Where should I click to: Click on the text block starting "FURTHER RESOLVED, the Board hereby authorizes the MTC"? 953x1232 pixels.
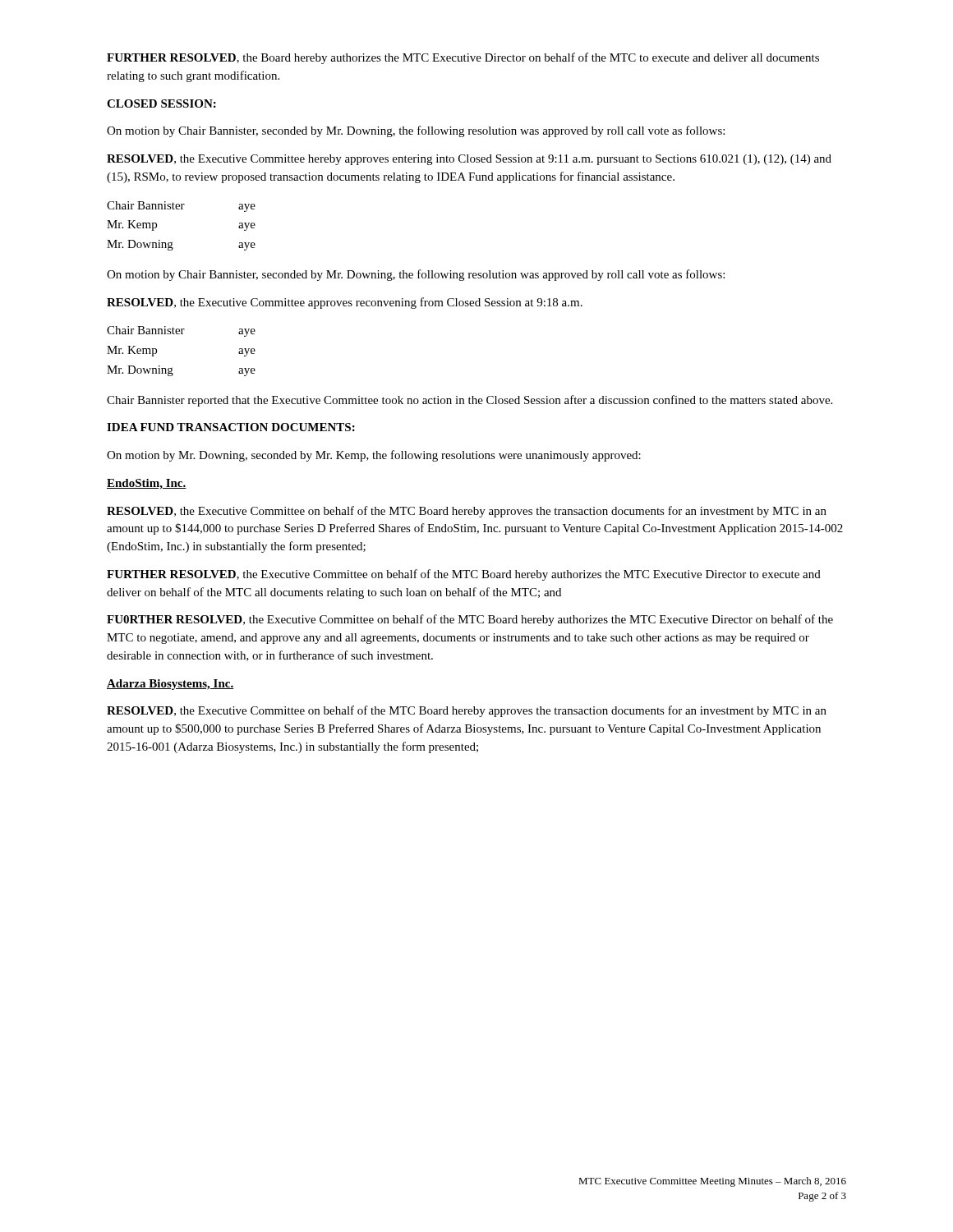pyautogui.click(x=476, y=67)
